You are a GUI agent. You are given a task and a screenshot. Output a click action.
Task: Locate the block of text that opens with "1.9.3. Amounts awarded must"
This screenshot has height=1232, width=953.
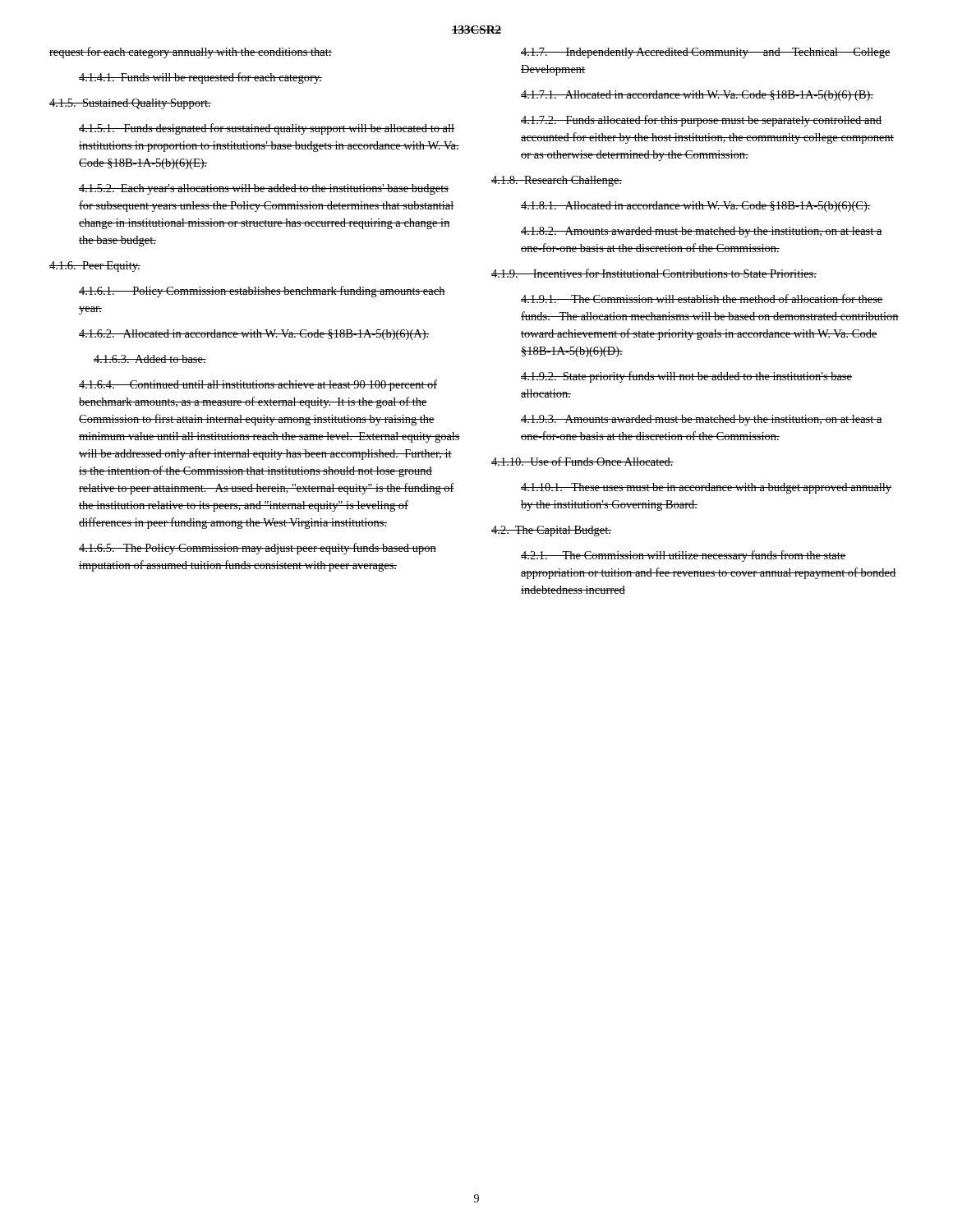[701, 428]
